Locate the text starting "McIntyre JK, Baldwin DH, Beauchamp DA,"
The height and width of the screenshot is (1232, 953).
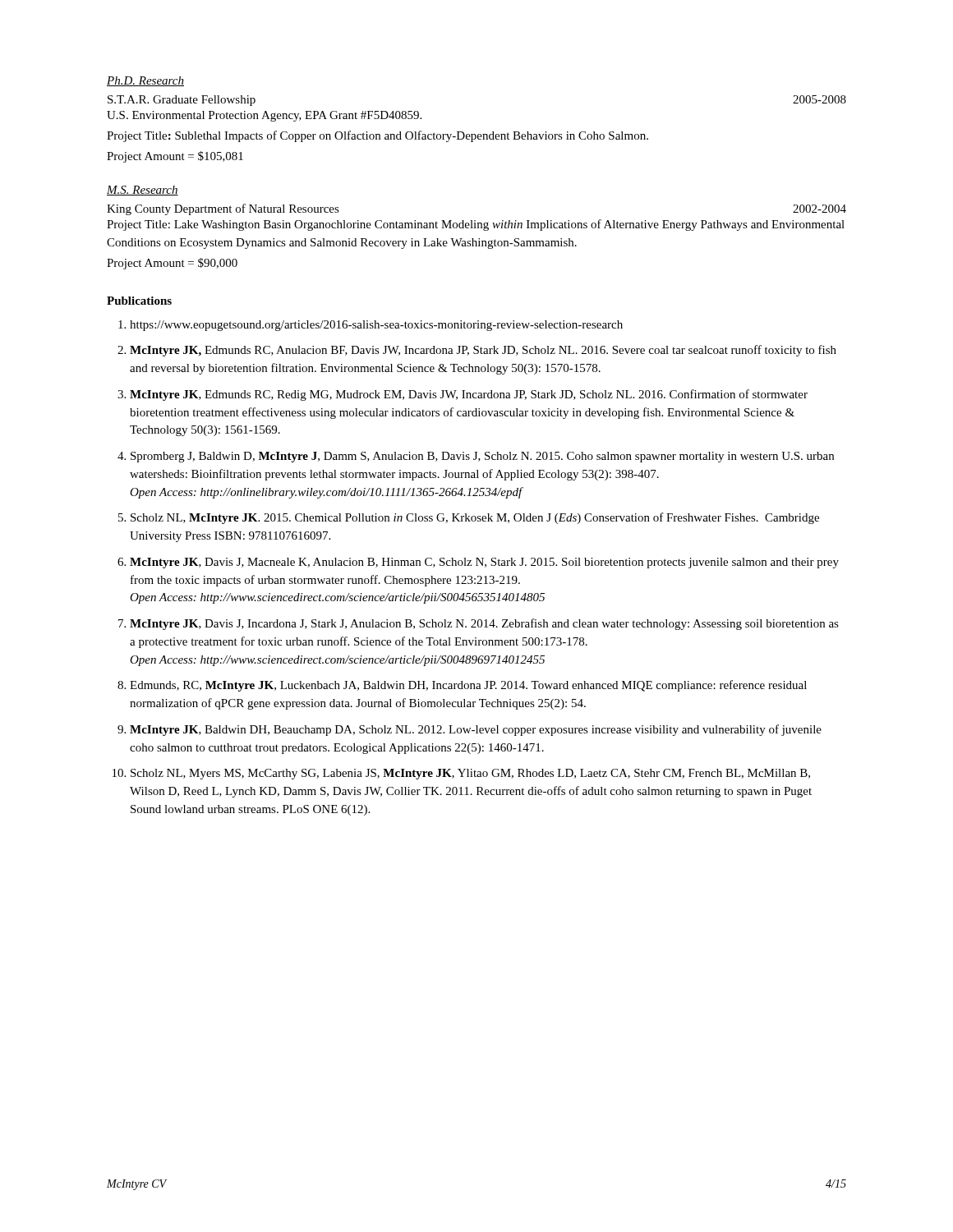pos(476,738)
